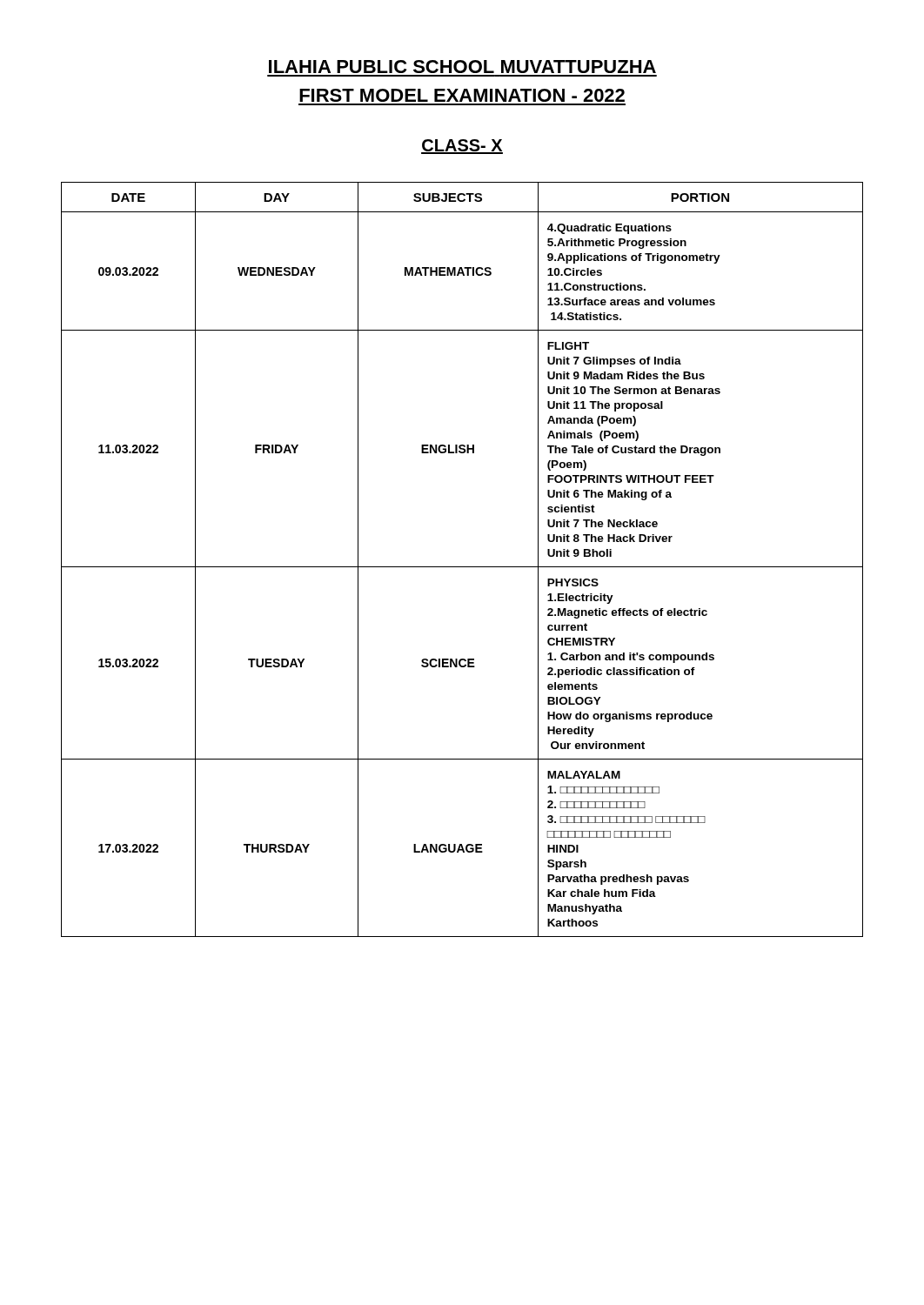Click the table
This screenshot has width=924, height=1305.
[462, 559]
